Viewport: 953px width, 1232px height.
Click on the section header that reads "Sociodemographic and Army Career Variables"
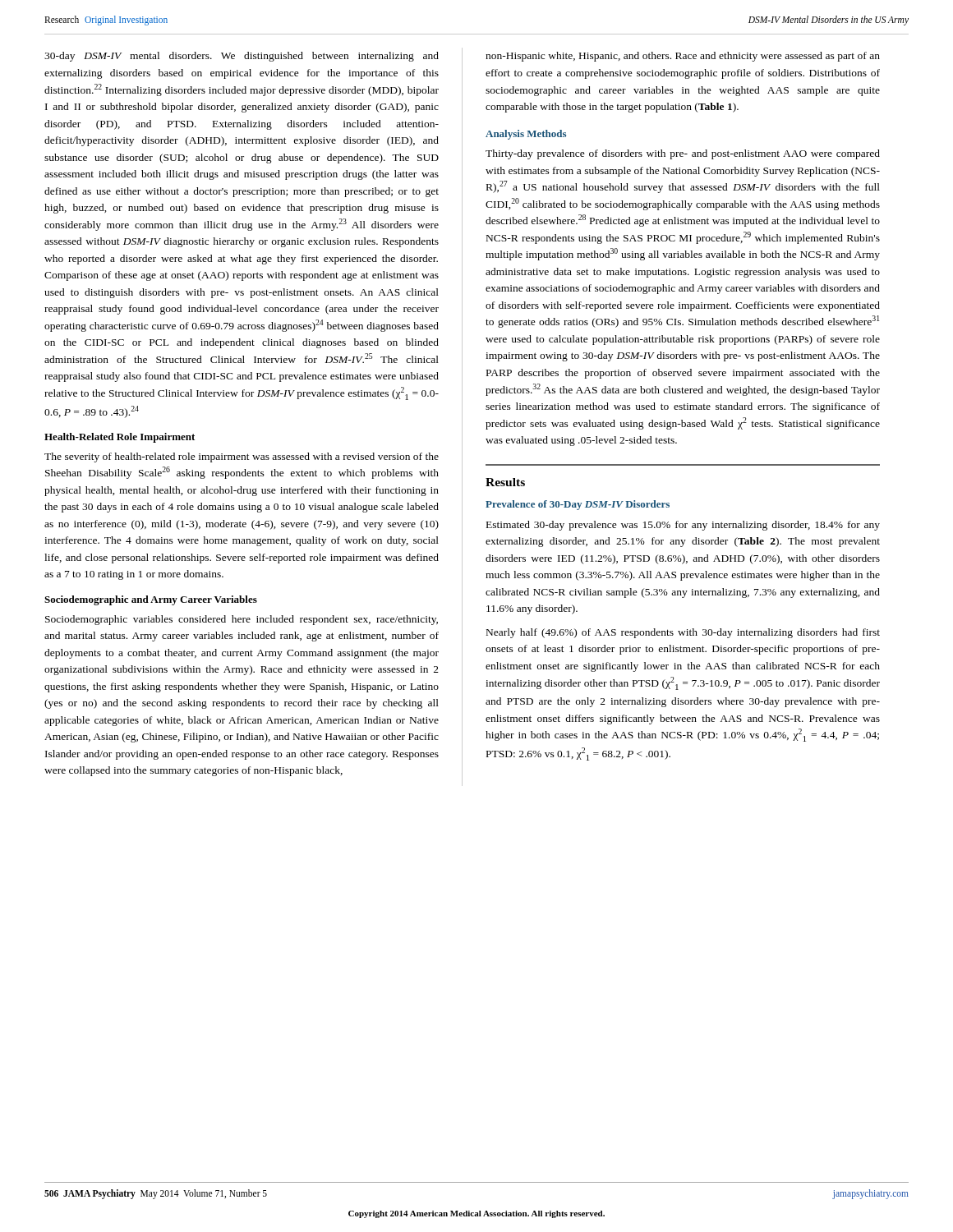click(x=151, y=599)
